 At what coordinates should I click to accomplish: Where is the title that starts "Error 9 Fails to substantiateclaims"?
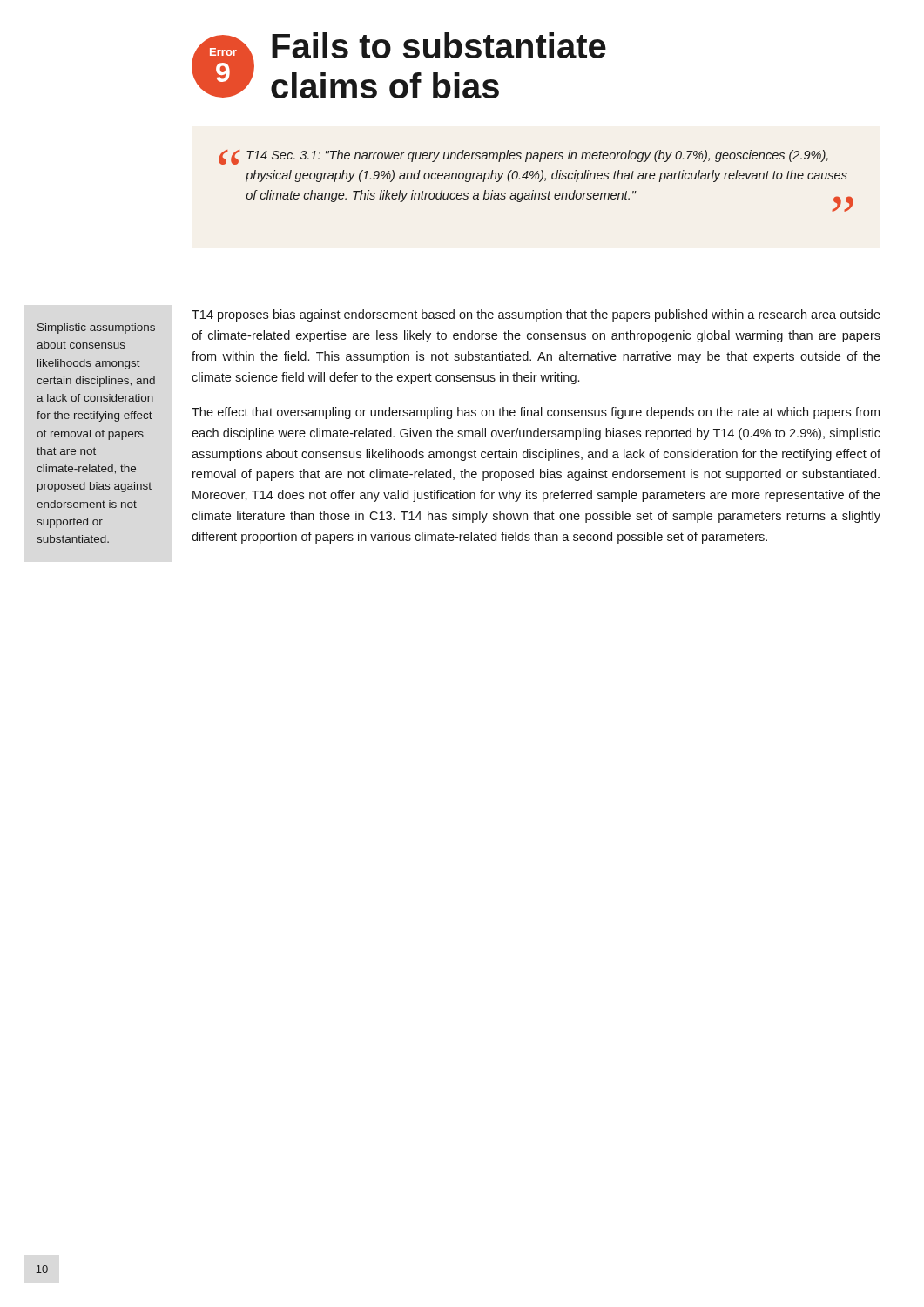[399, 66]
